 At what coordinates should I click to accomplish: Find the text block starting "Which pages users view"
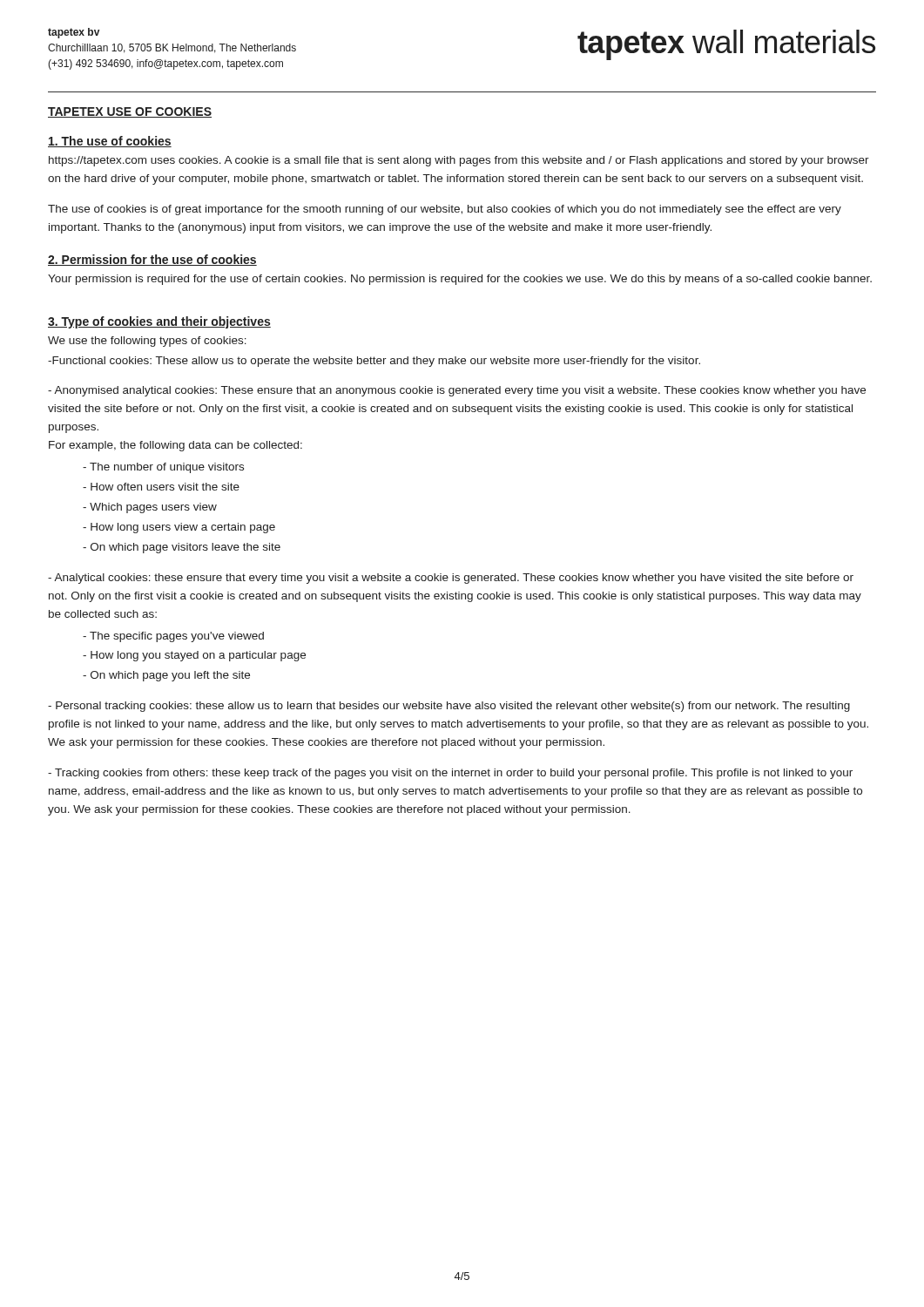point(150,507)
